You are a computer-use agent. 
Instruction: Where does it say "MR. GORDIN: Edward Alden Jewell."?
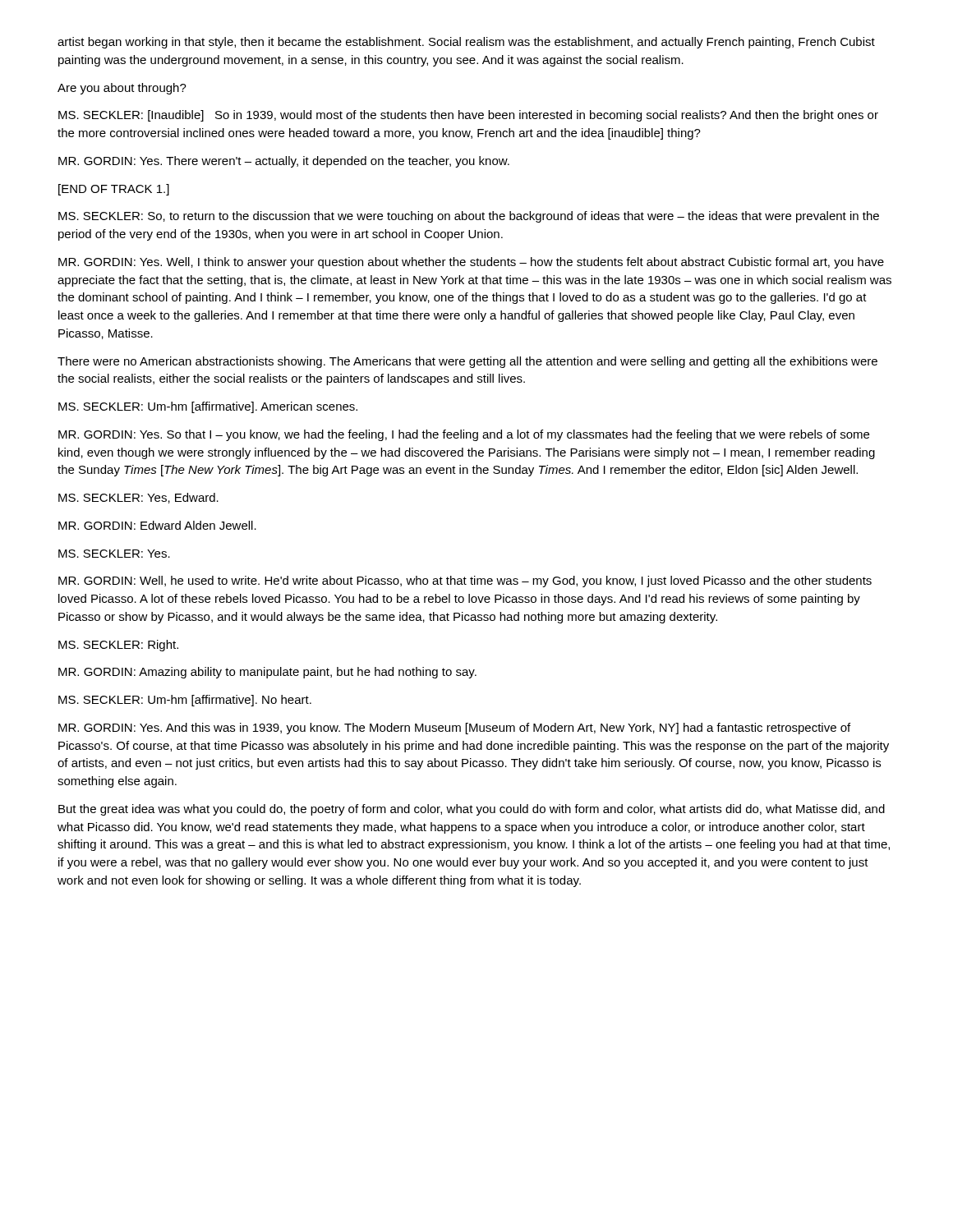(x=157, y=525)
